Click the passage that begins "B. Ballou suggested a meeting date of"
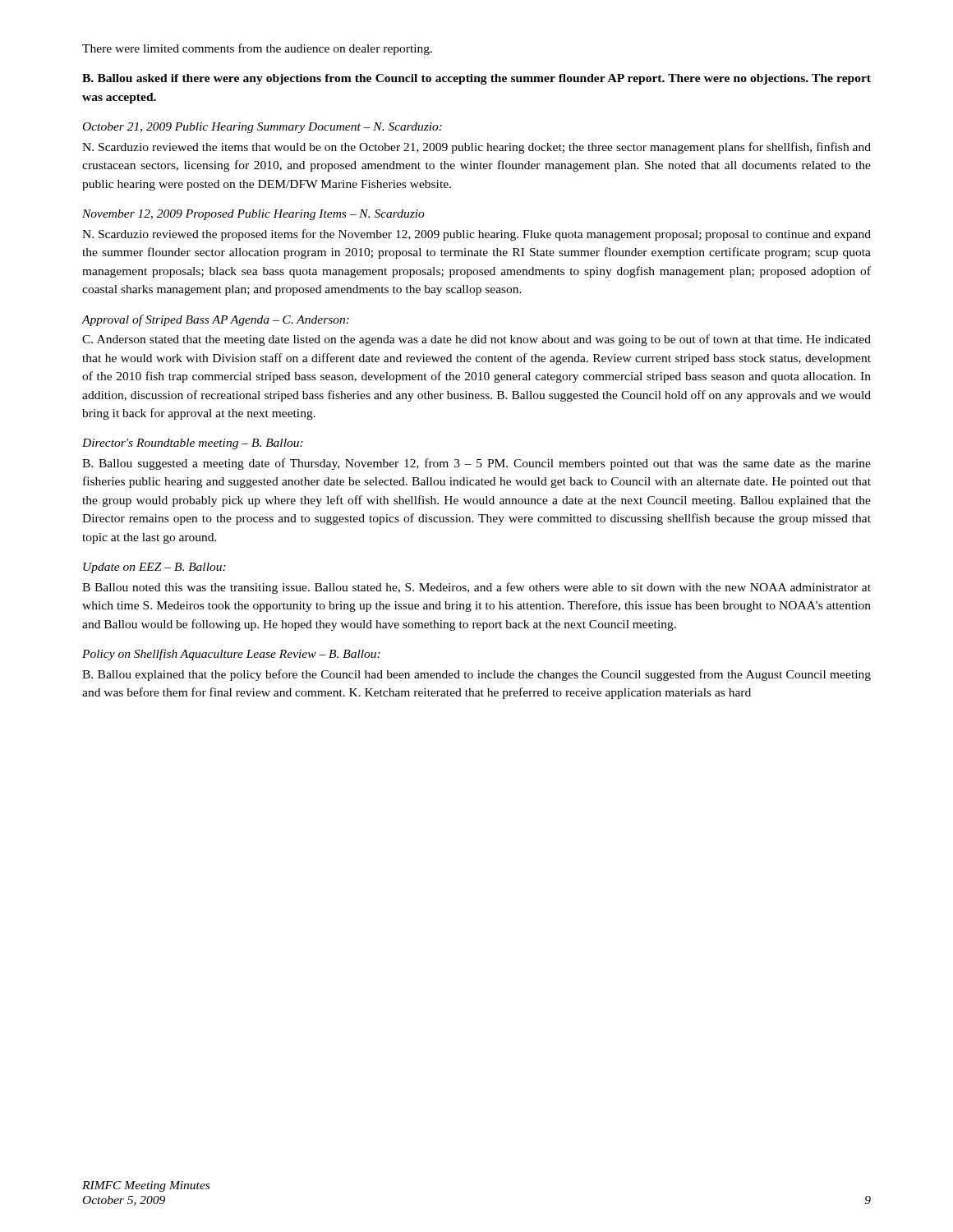This screenshot has height=1232, width=953. 476,500
